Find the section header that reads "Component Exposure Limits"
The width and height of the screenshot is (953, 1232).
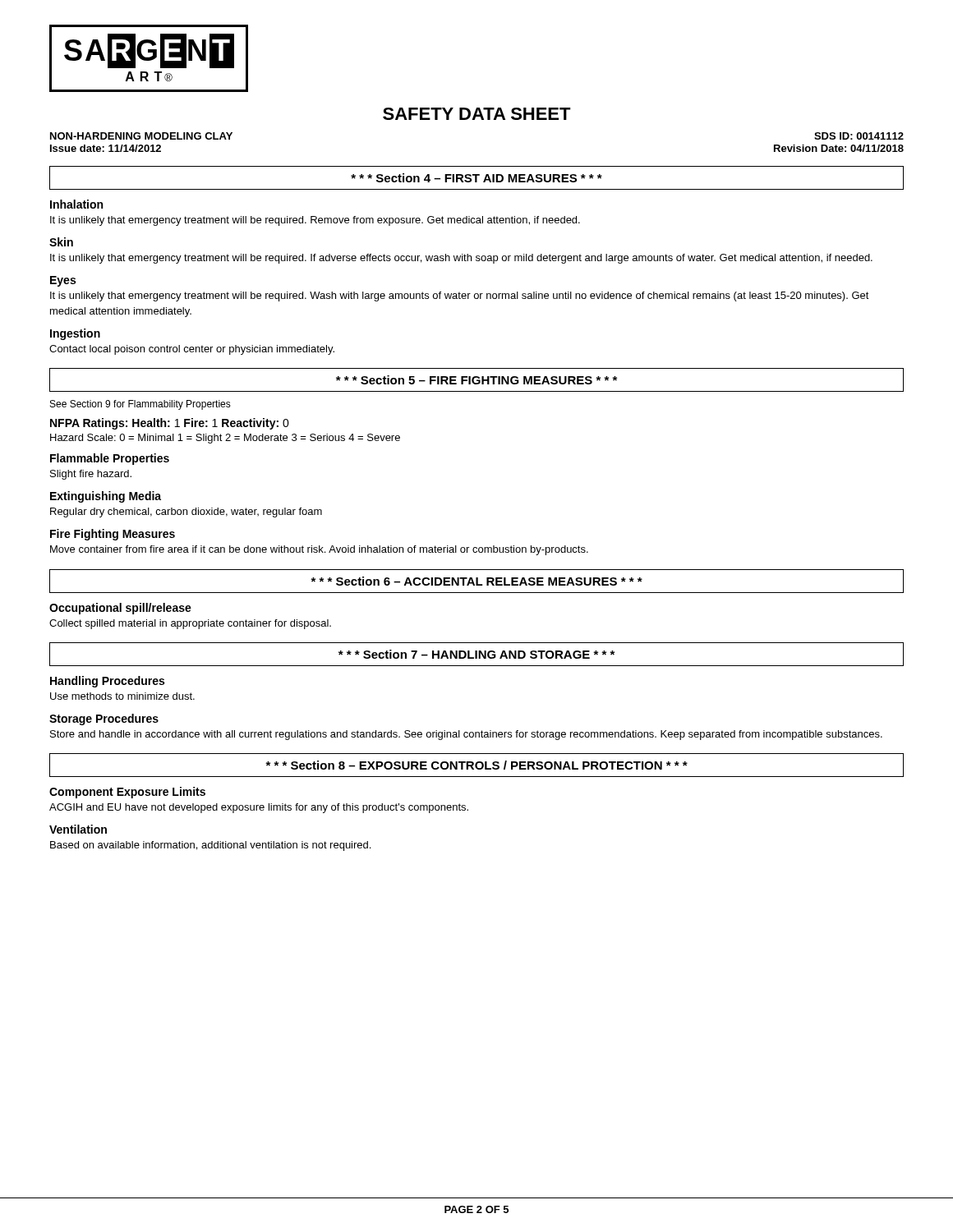[x=128, y=792]
